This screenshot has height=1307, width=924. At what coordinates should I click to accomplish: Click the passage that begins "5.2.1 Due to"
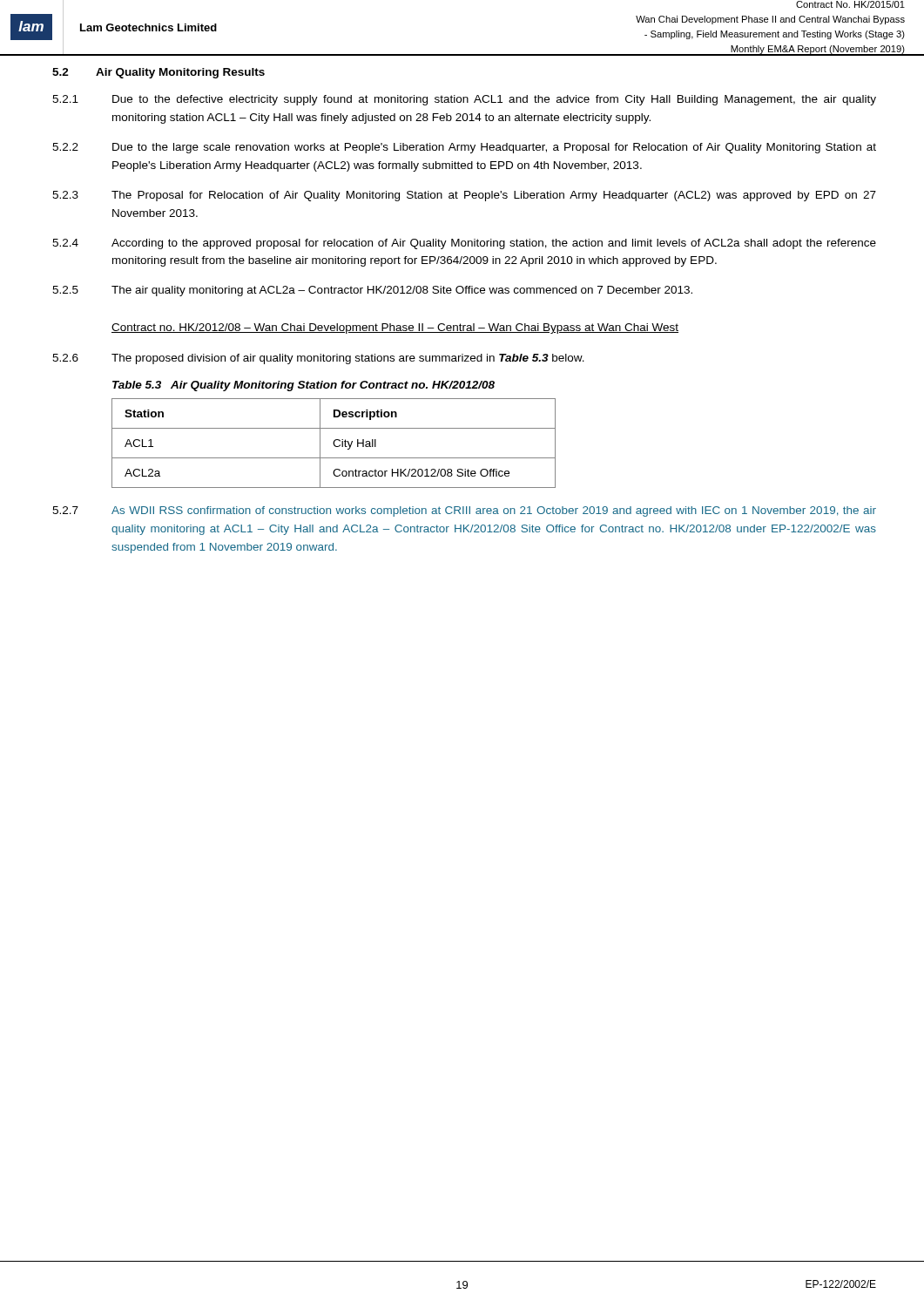[x=464, y=109]
